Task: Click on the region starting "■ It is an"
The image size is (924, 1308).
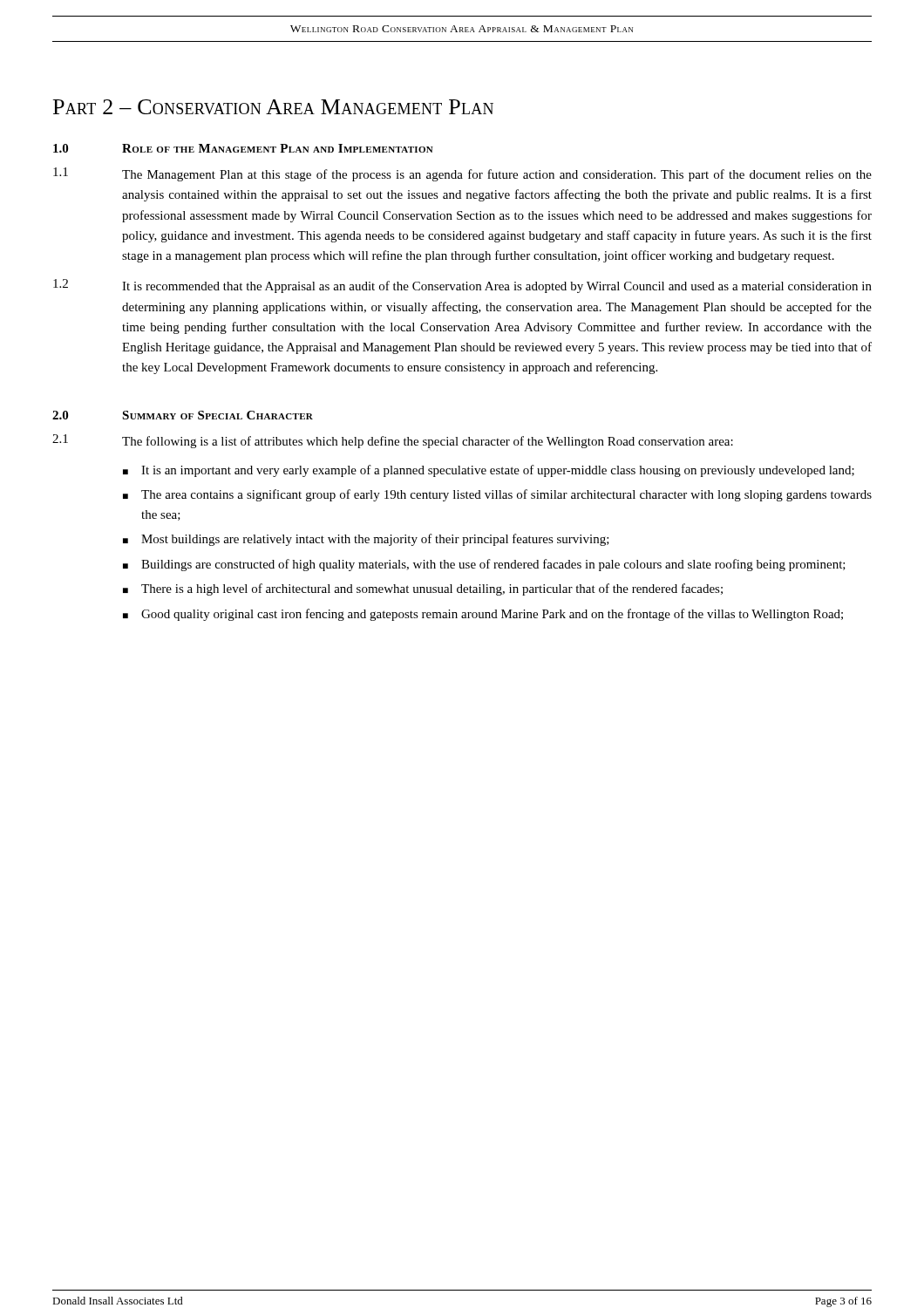Action: 497,470
